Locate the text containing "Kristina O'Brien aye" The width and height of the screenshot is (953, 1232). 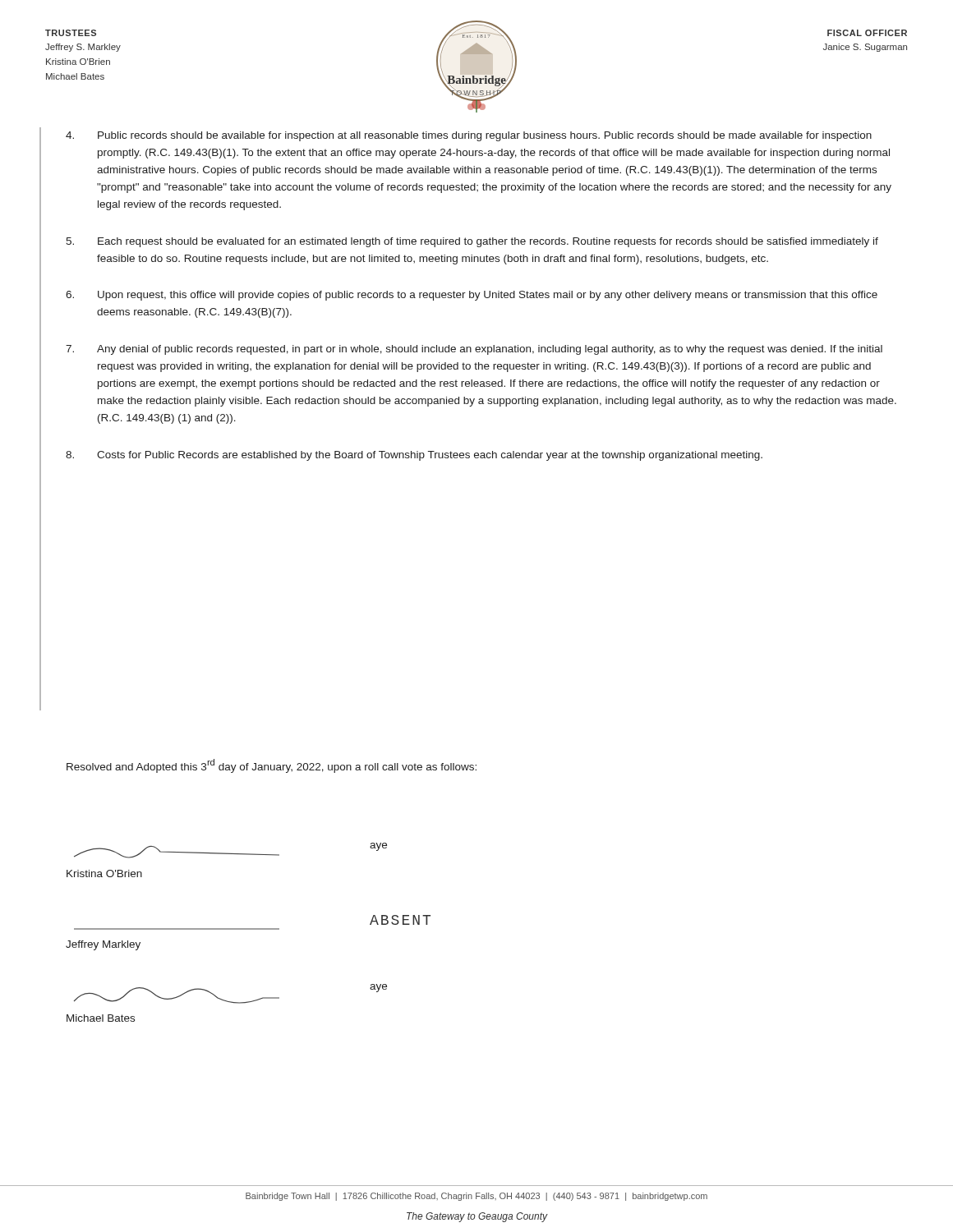click(230, 850)
